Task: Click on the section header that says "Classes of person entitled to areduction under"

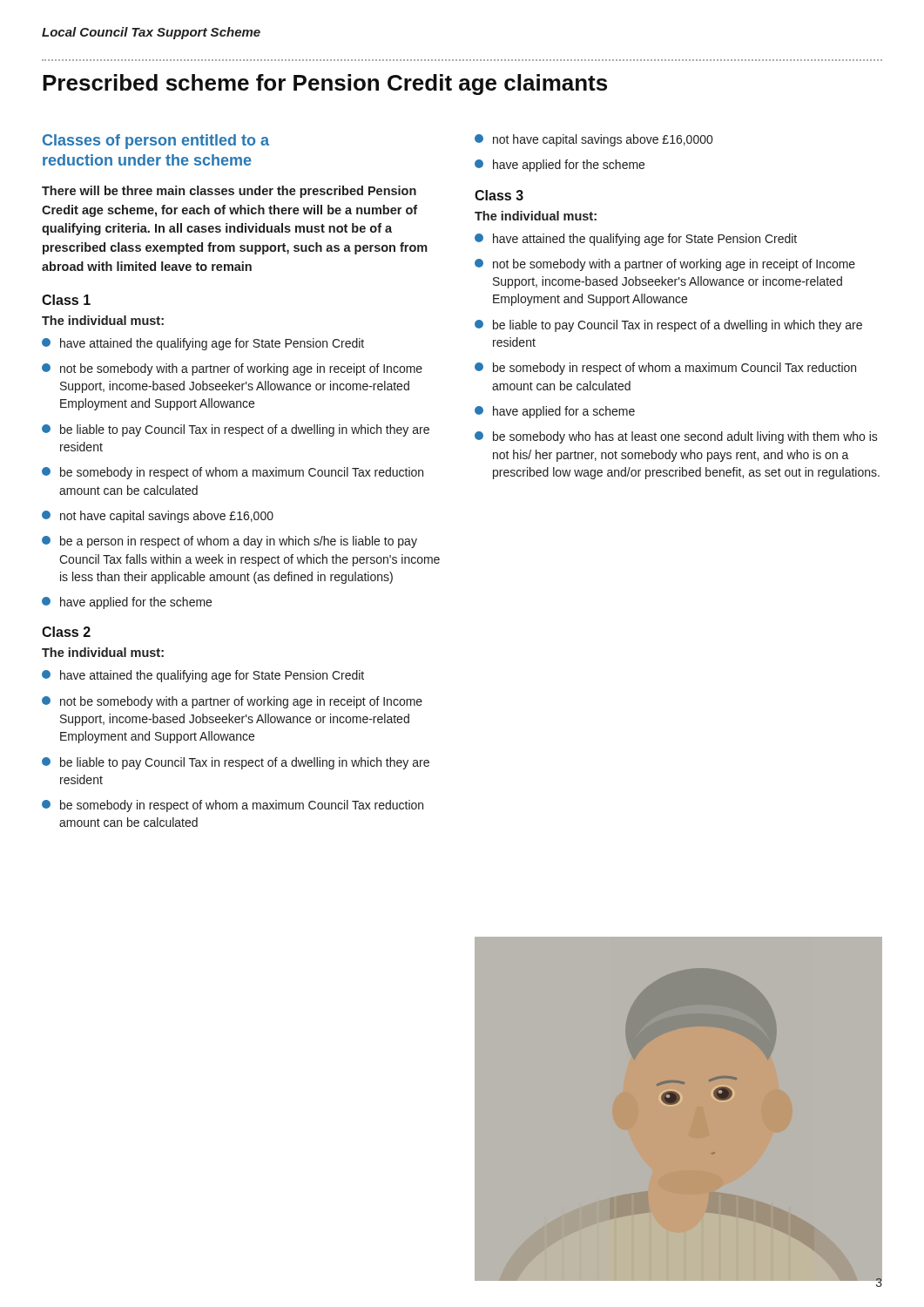Action: 155,151
